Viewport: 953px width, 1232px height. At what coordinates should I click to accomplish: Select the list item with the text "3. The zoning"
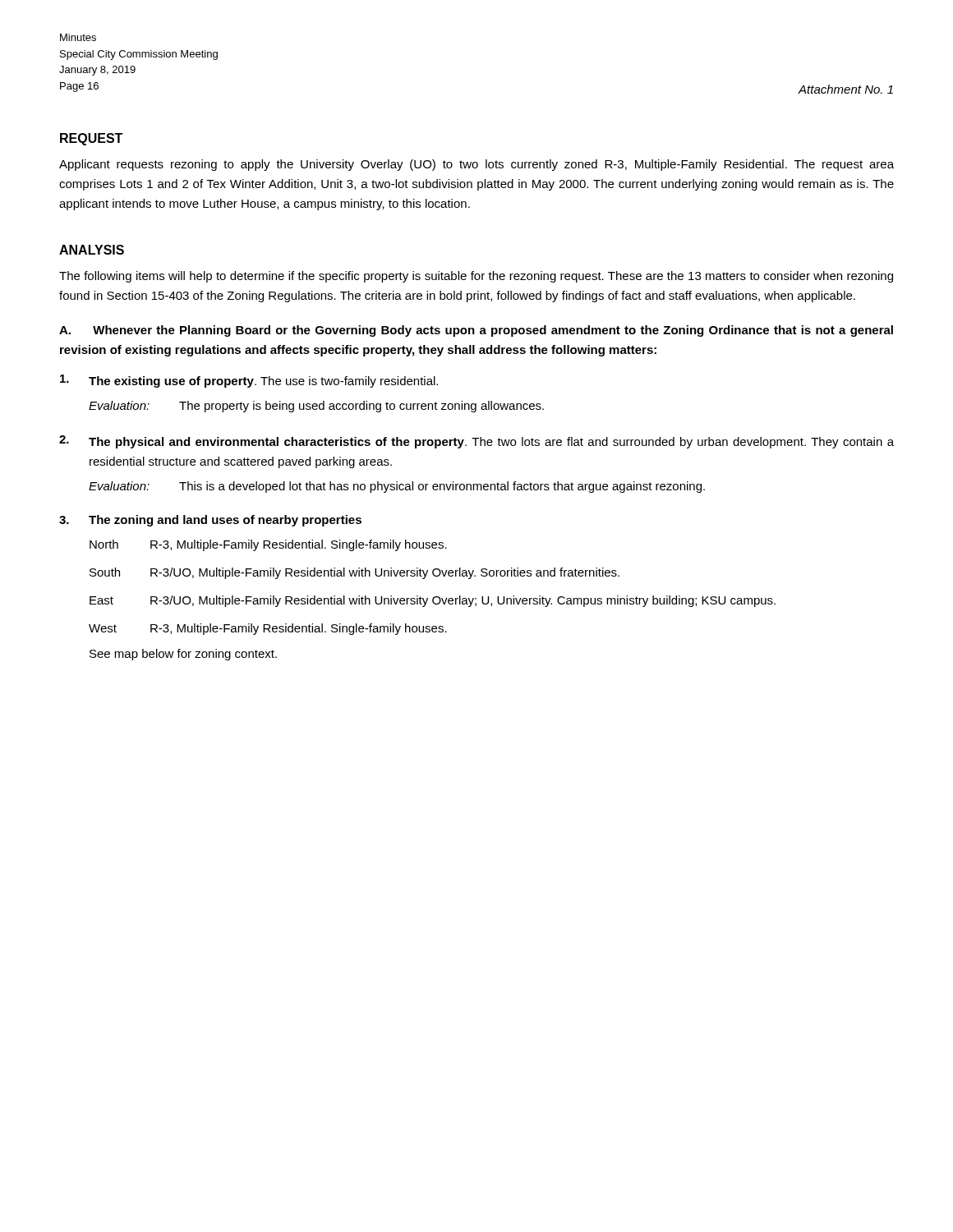[x=476, y=586]
